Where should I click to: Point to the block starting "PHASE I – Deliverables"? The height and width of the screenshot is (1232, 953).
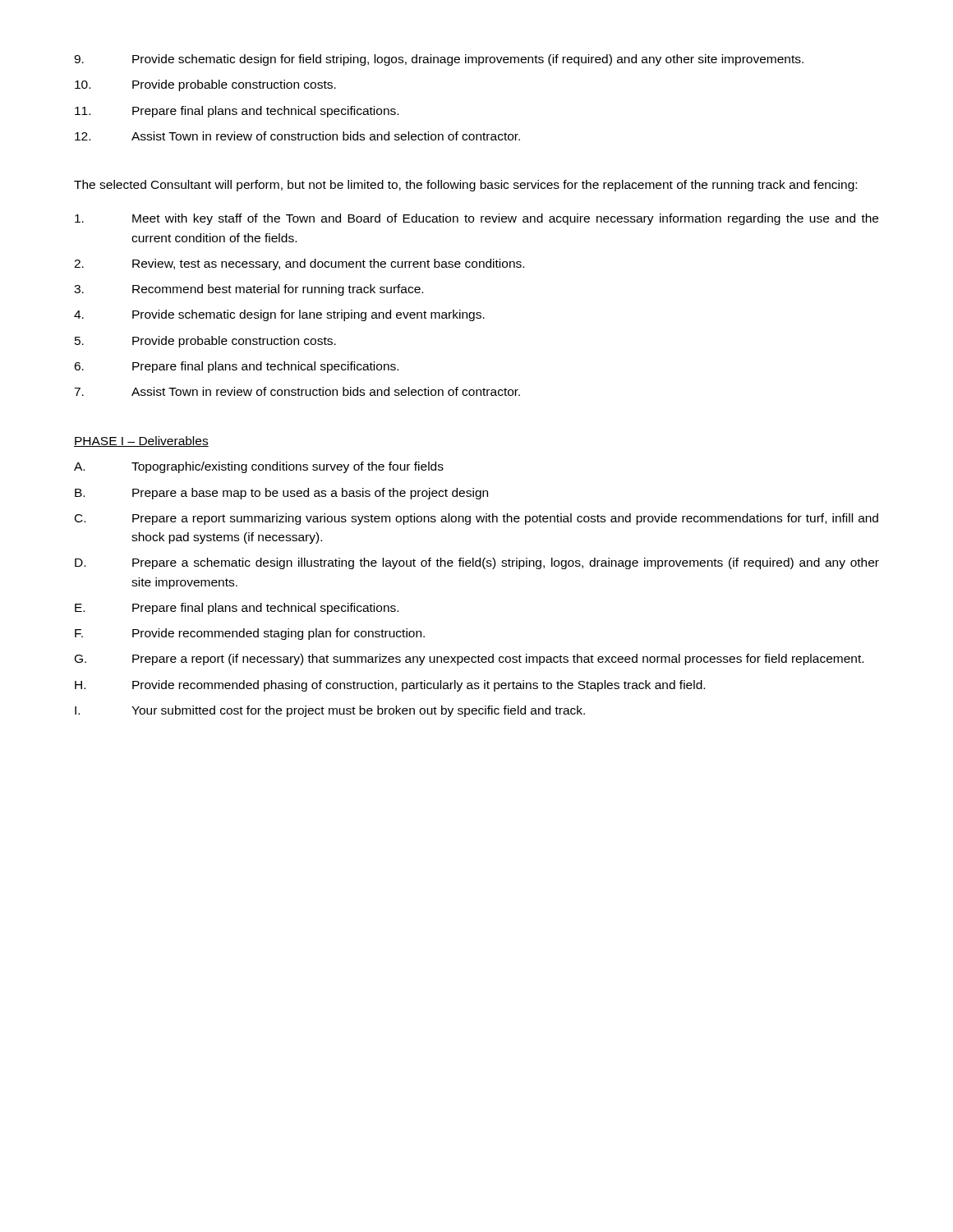point(141,441)
